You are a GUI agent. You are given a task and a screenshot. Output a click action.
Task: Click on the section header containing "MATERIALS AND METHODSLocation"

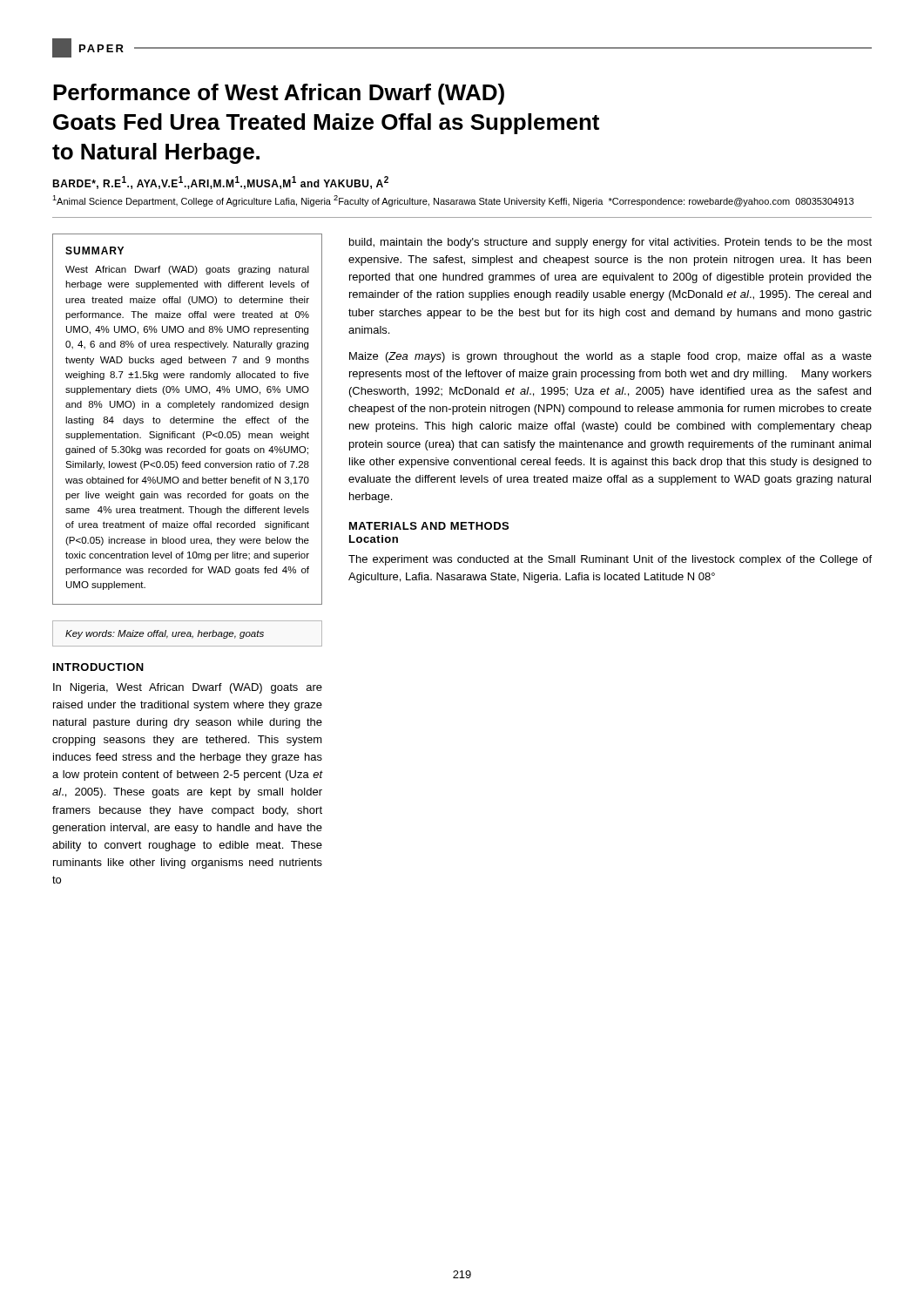pos(429,532)
